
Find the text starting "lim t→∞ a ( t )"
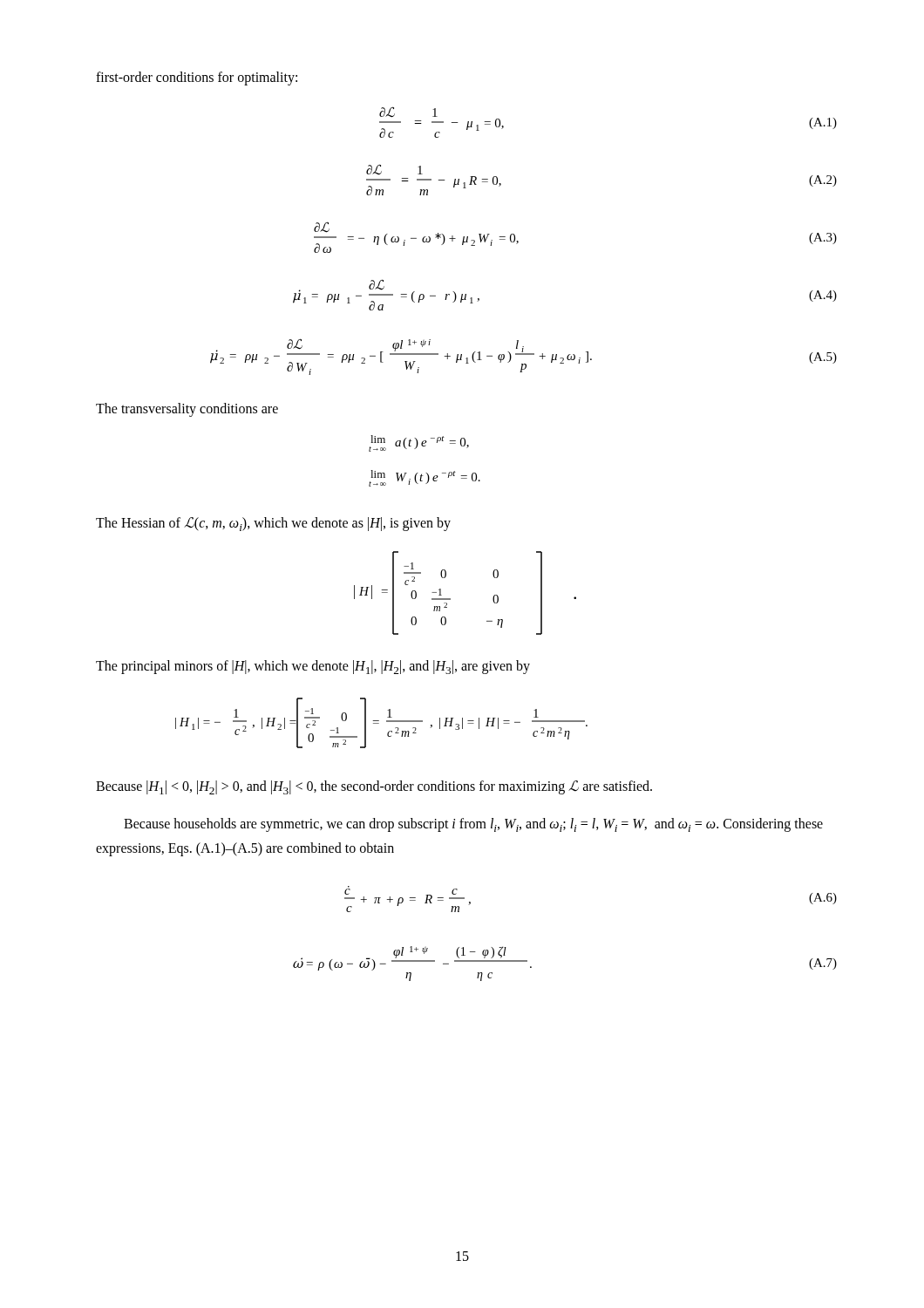click(x=419, y=443)
